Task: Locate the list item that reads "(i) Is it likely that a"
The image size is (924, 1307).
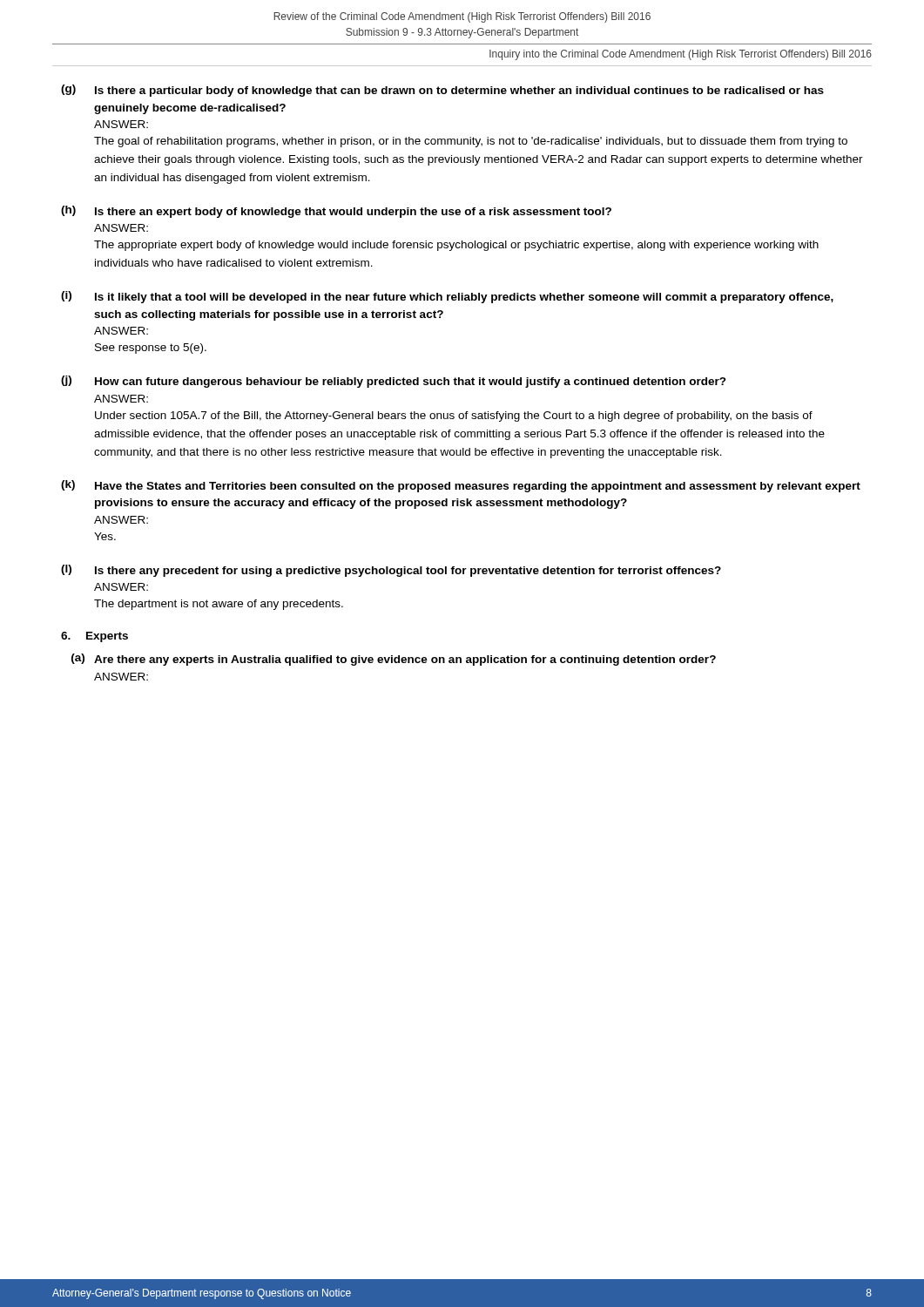Action: pos(447,297)
